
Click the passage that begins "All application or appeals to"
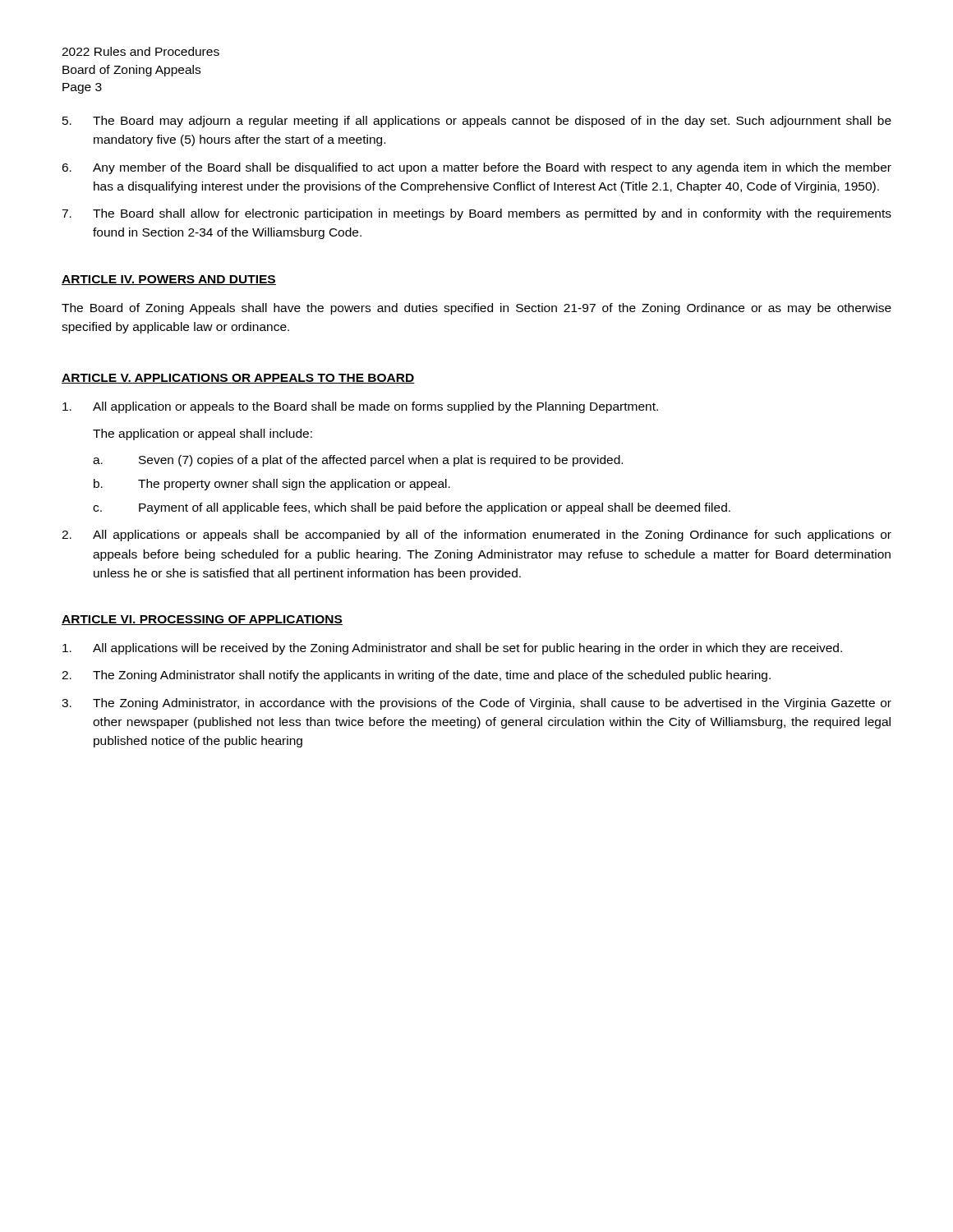(x=476, y=406)
